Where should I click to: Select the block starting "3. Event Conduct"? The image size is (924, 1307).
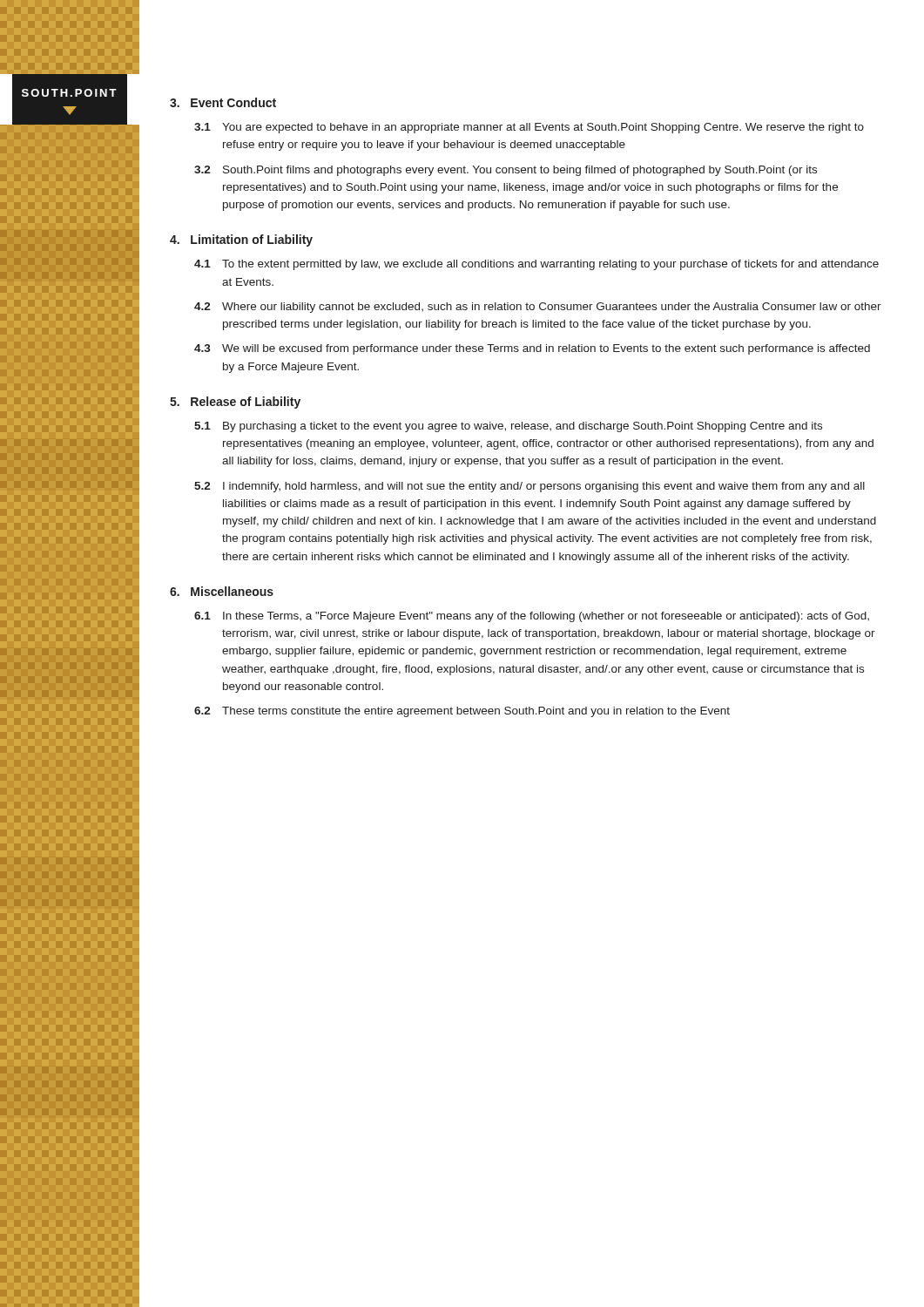223,103
